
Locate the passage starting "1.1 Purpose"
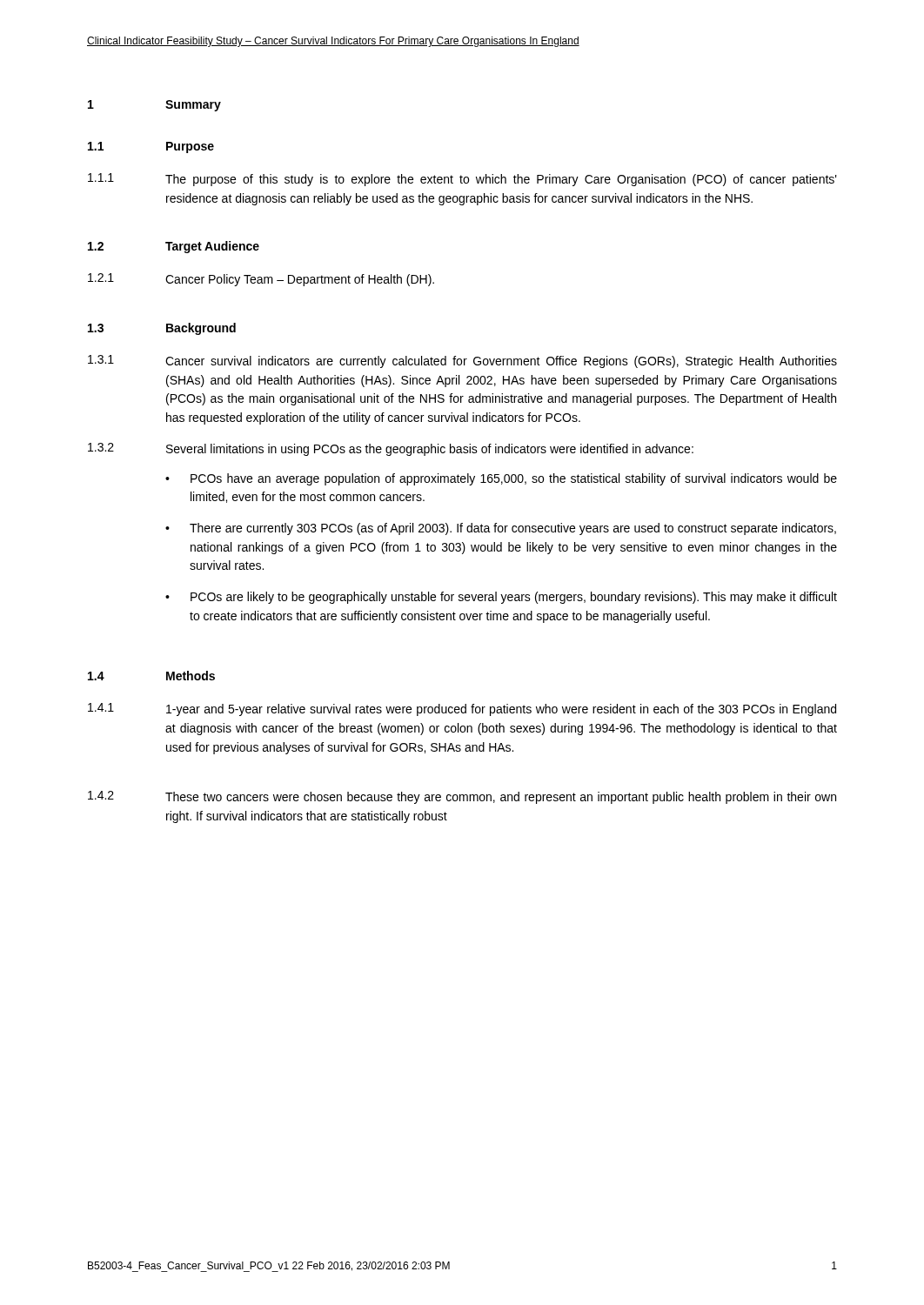point(91,147)
